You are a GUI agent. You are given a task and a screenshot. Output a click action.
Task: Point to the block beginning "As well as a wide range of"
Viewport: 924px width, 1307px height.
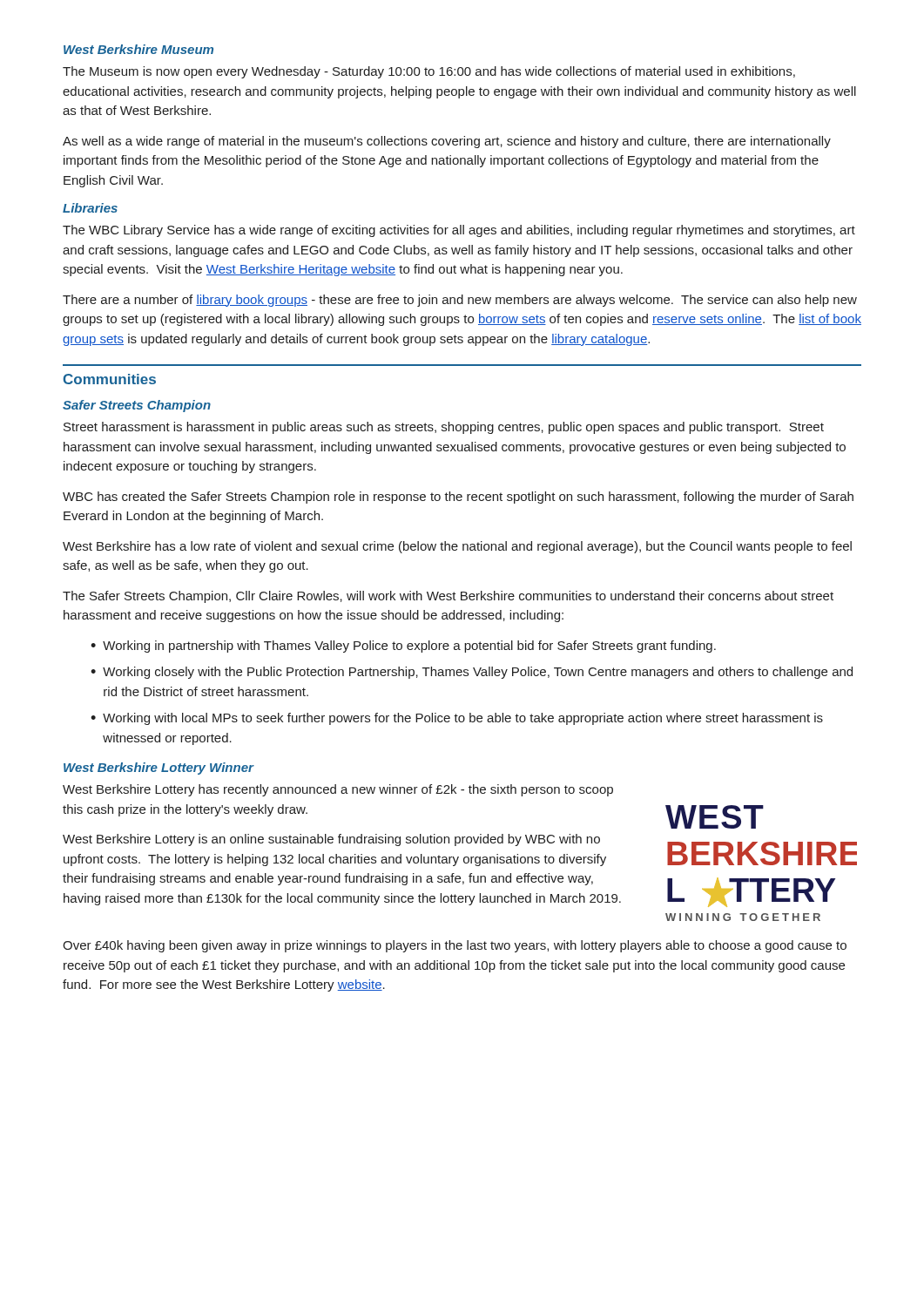point(462,160)
